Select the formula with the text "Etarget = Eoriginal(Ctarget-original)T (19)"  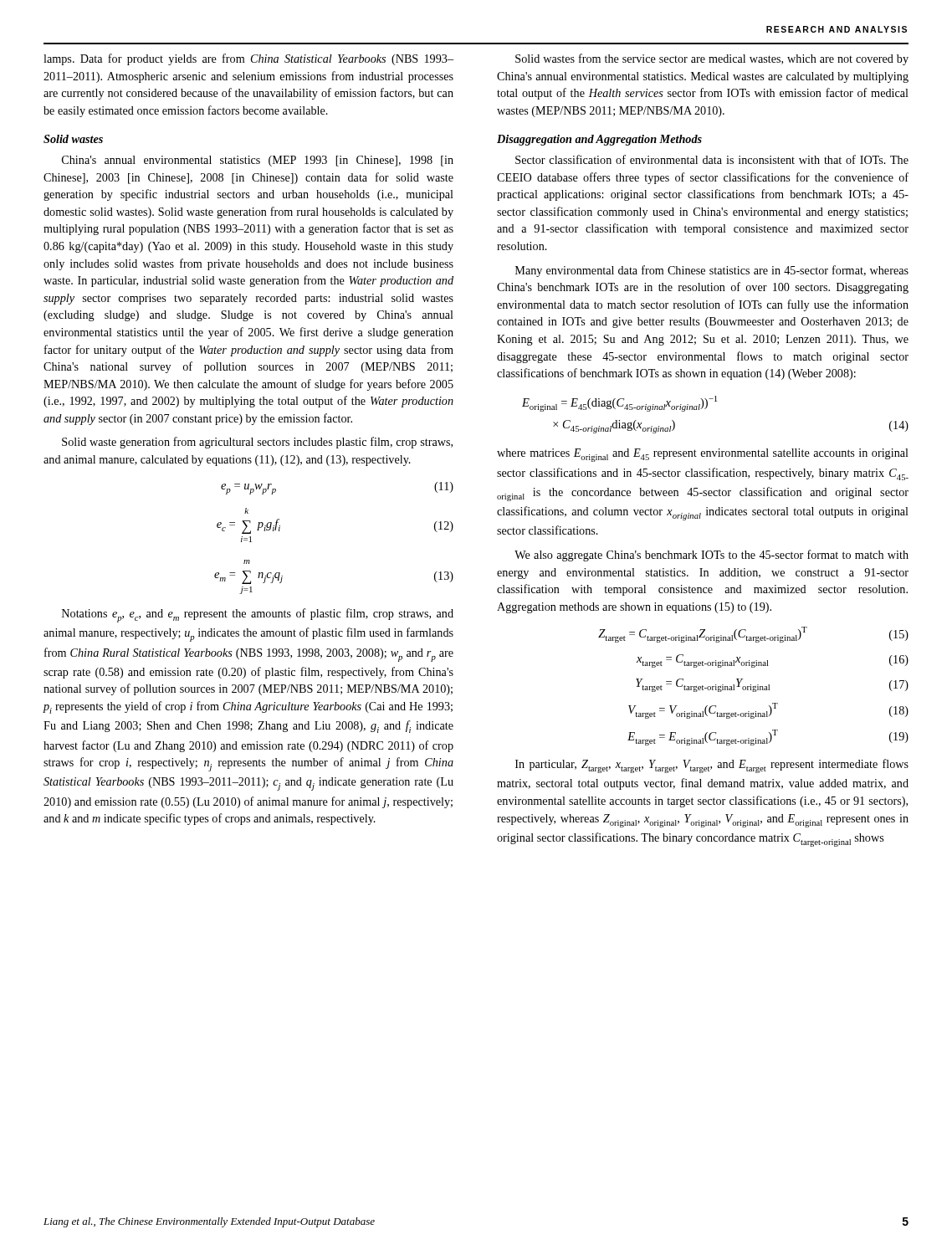pos(768,737)
